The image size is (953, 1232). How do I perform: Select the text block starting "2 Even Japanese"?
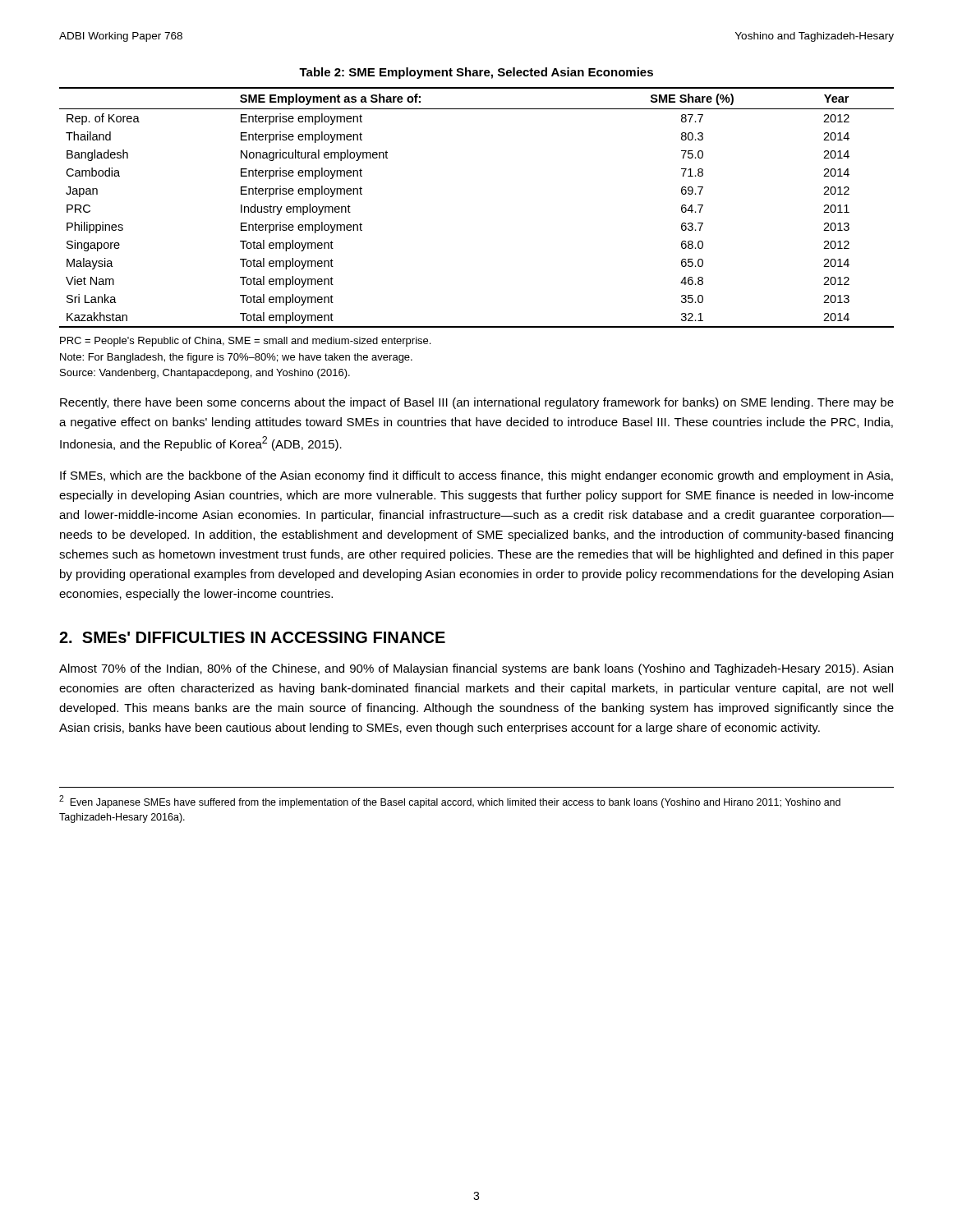[x=450, y=809]
